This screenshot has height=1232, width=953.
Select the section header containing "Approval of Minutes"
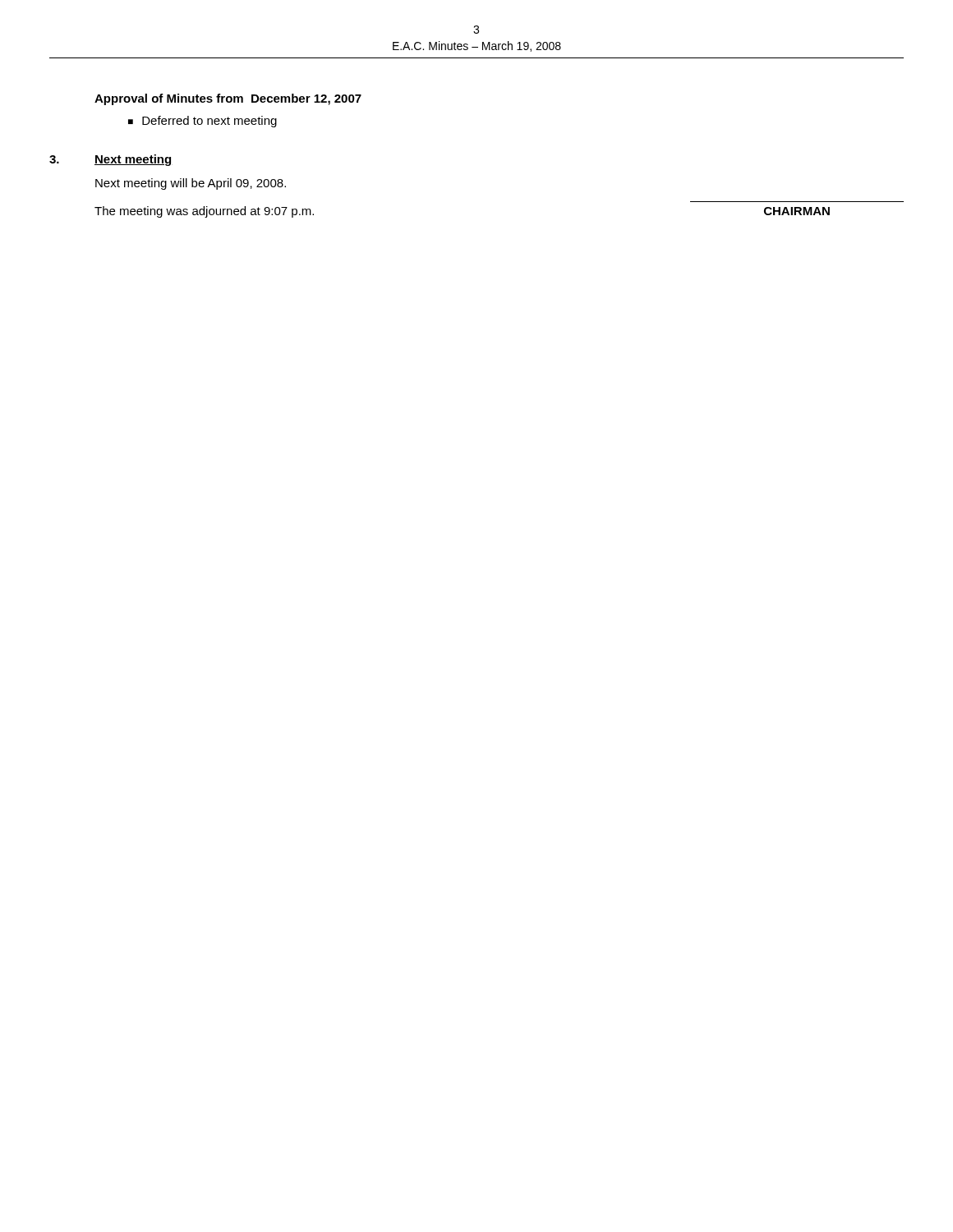click(228, 98)
